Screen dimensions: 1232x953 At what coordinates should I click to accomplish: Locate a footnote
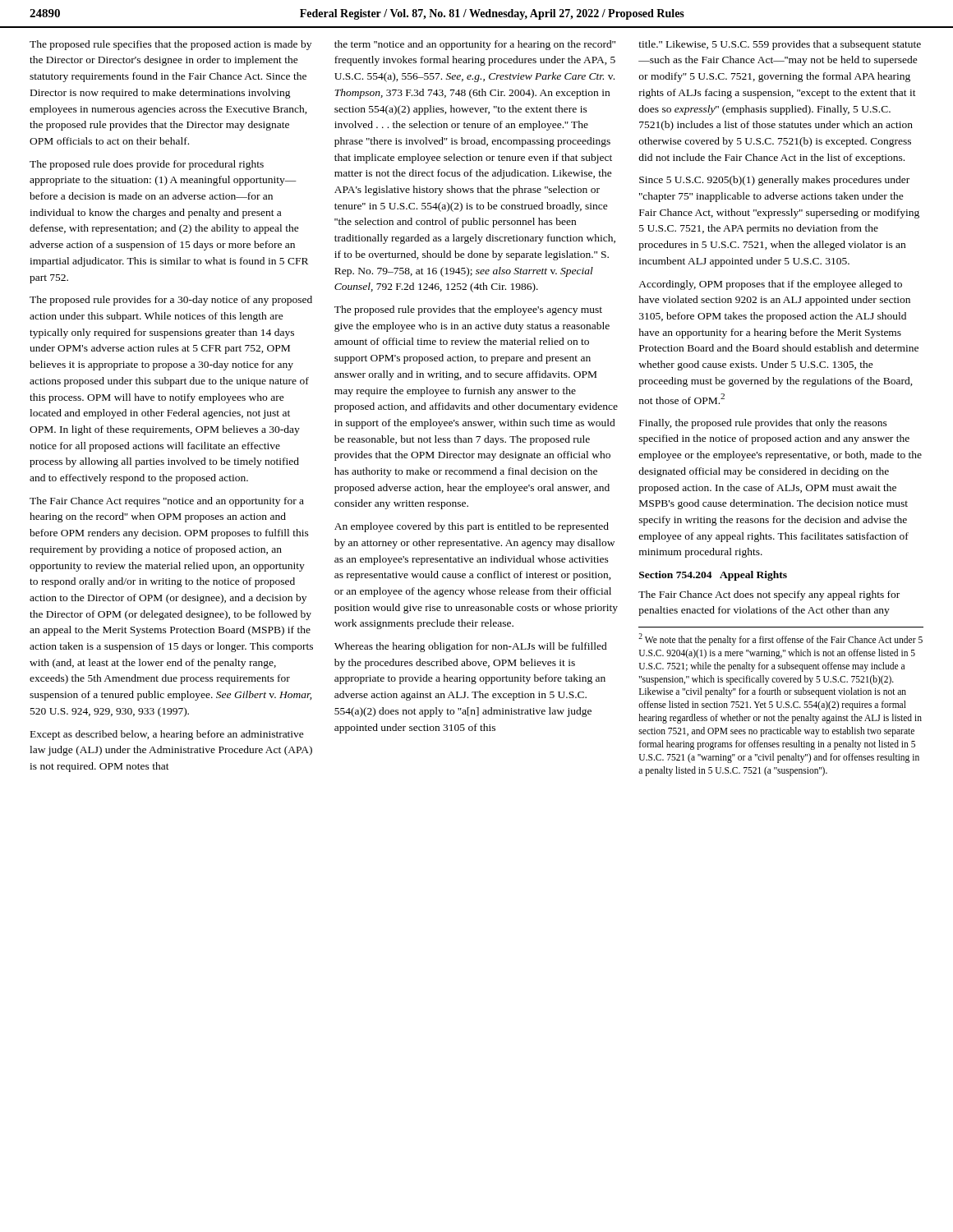(x=781, y=704)
